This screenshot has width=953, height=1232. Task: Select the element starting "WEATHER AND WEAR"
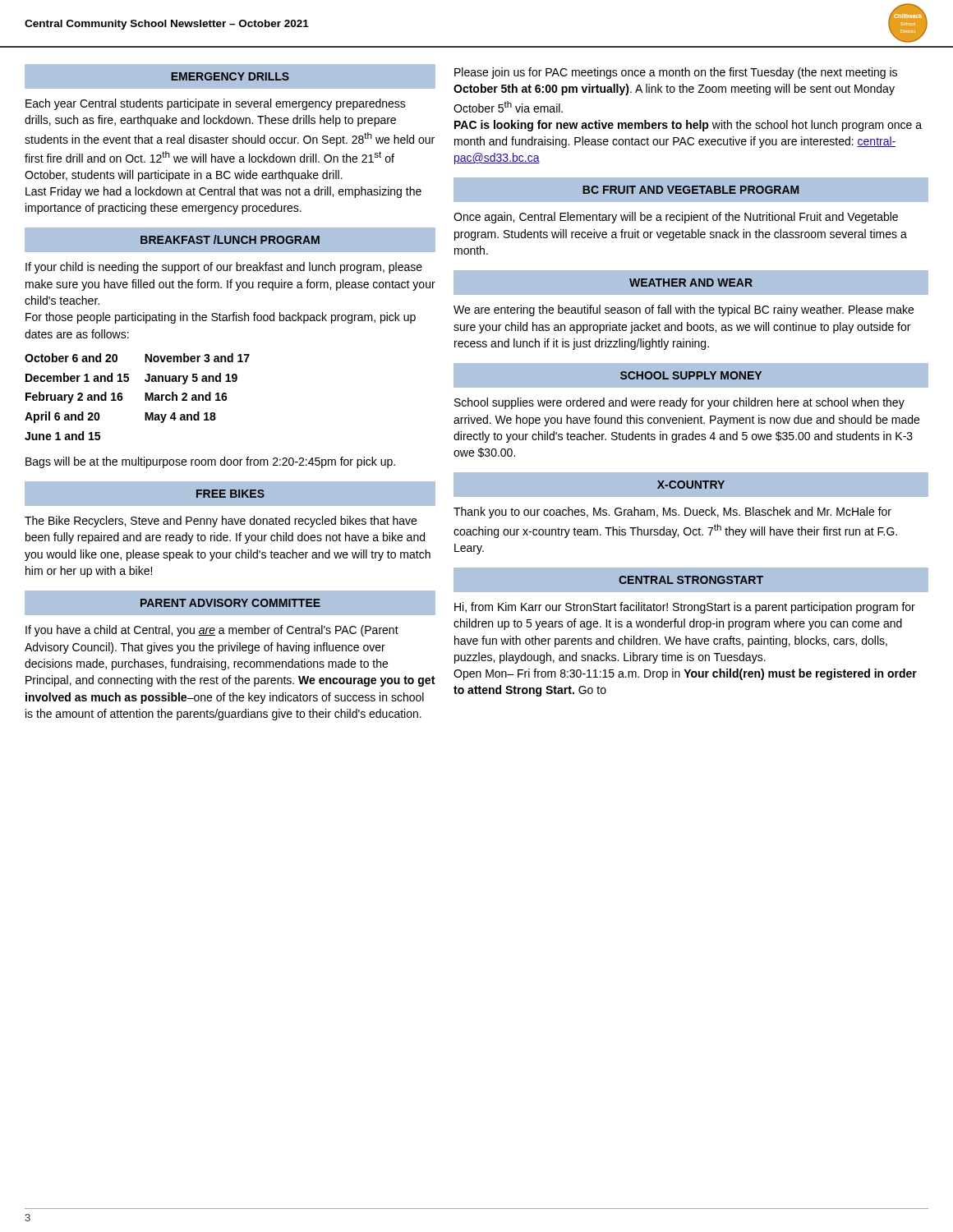pos(691,283)
